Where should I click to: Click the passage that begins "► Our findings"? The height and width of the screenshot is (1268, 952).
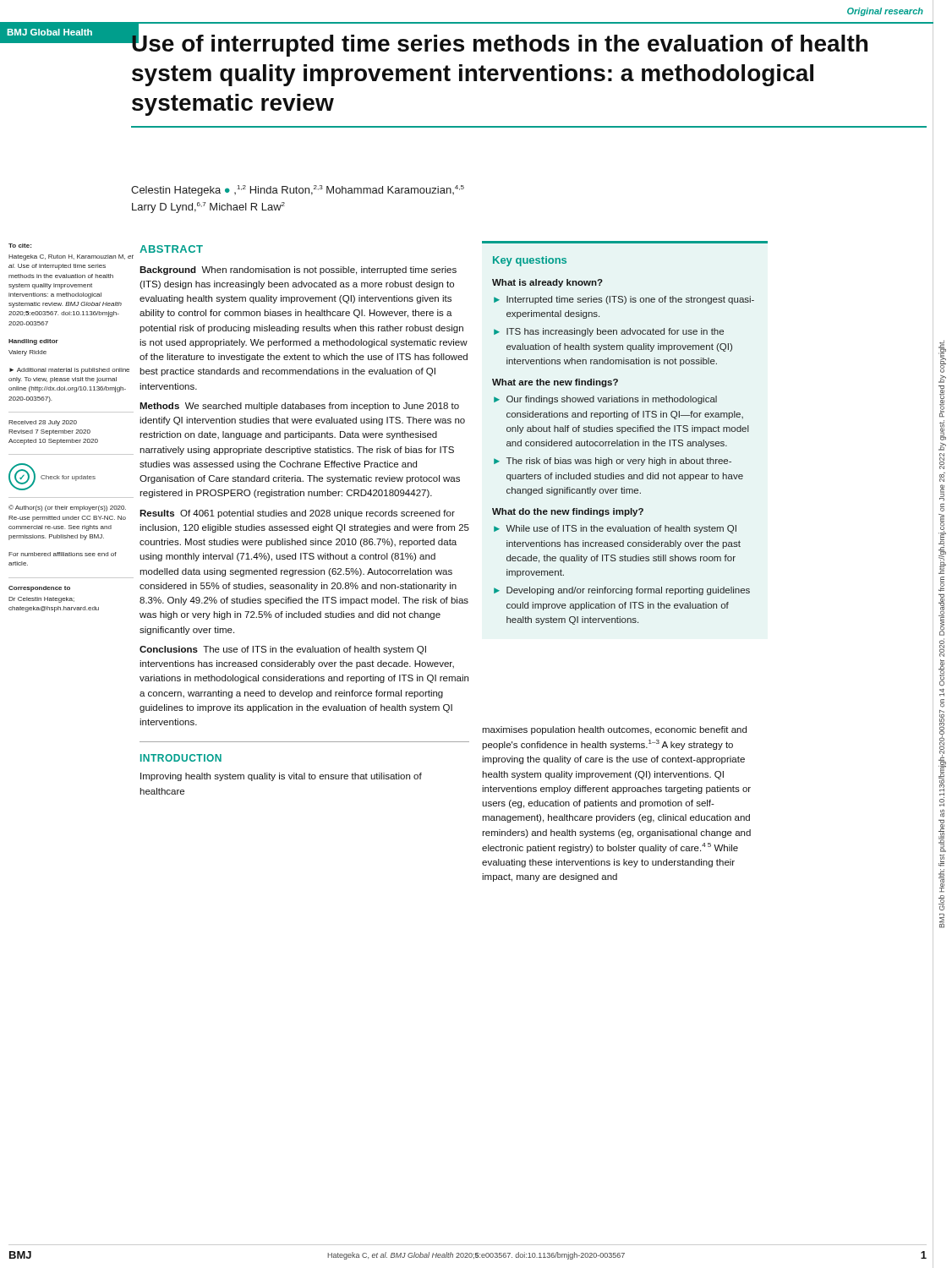pos(625,422)
